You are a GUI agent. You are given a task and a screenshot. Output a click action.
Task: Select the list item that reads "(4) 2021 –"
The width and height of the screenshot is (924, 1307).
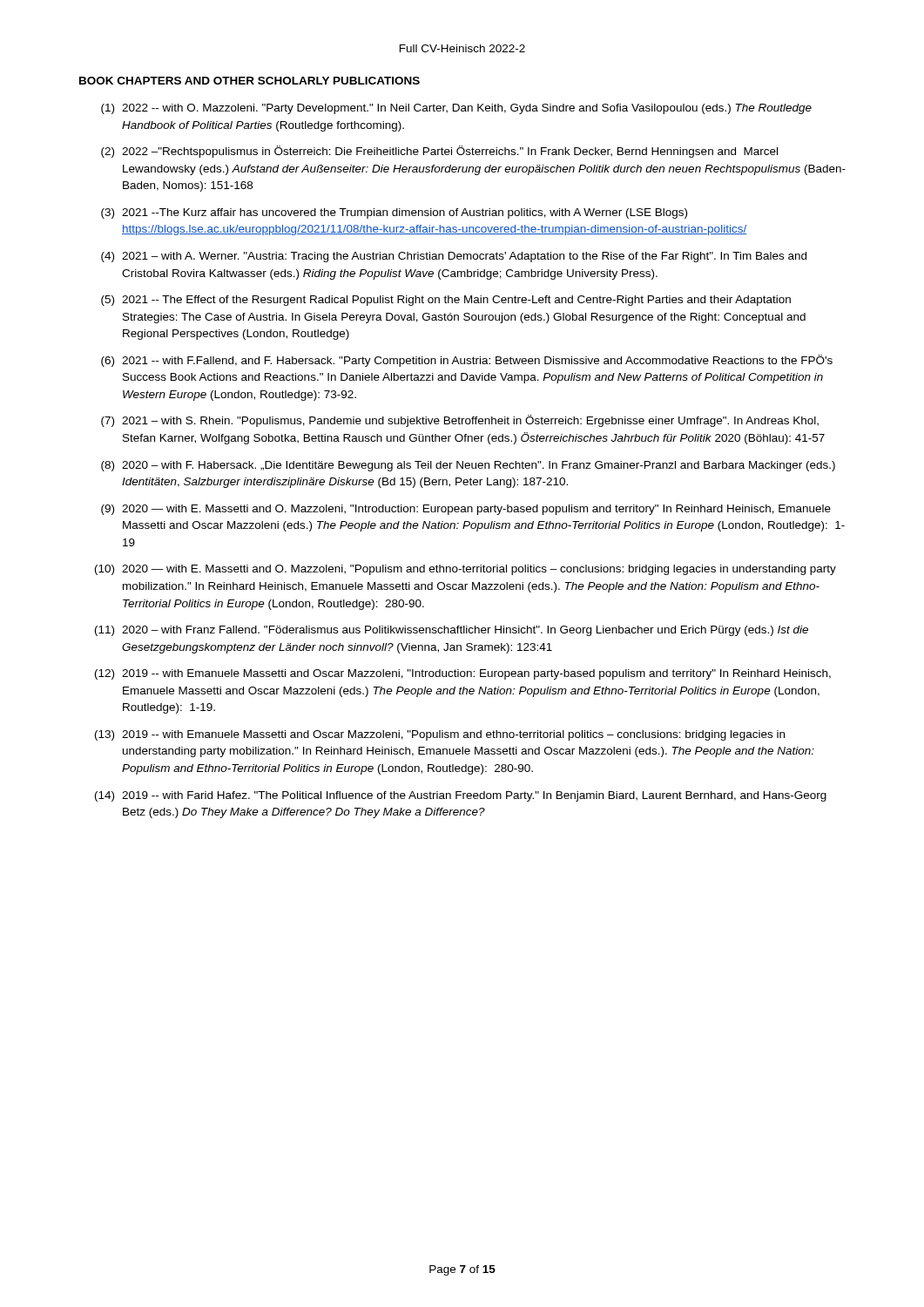[x=462, y=264]
